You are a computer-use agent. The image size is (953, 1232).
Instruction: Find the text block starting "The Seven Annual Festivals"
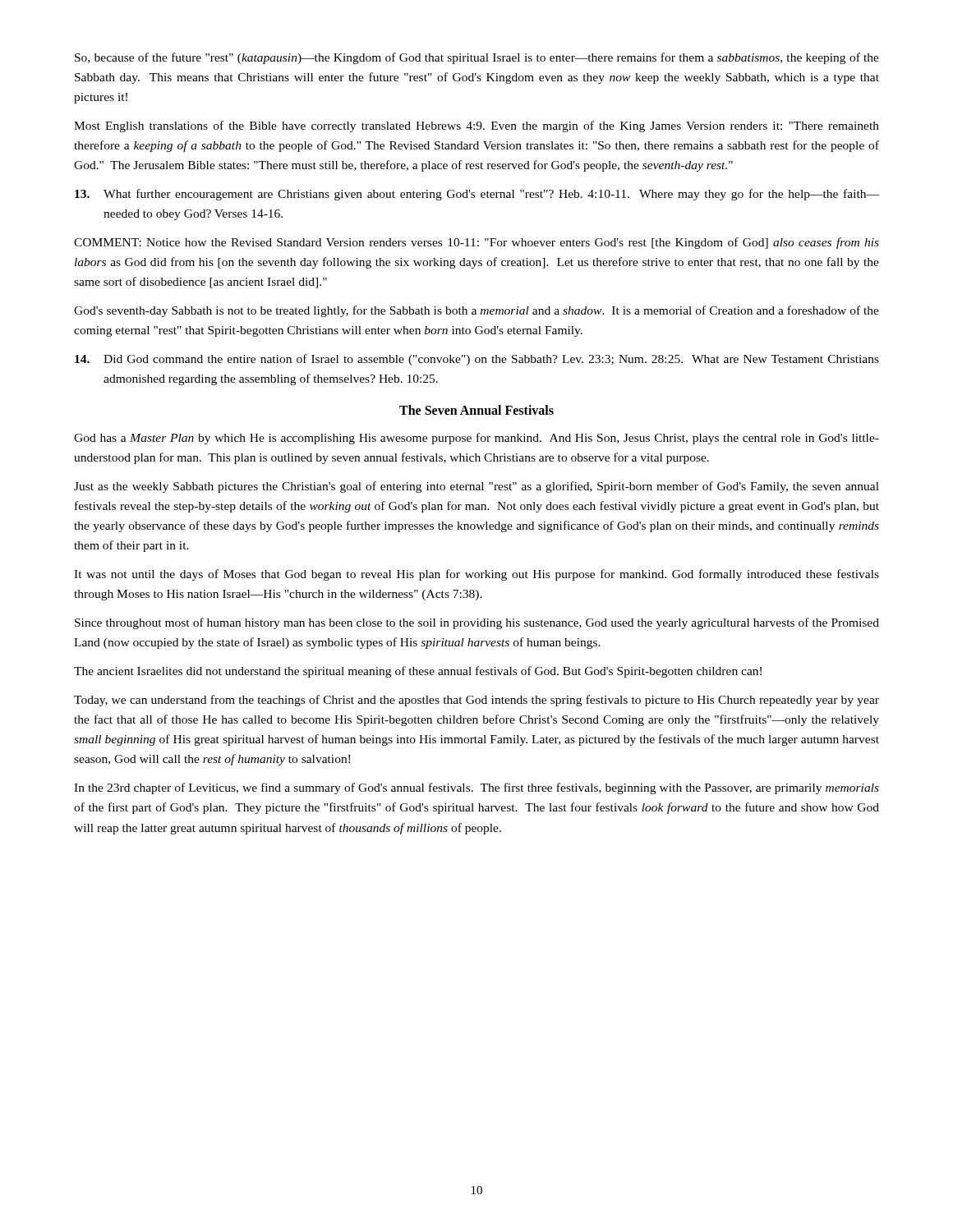coord(476,410)
